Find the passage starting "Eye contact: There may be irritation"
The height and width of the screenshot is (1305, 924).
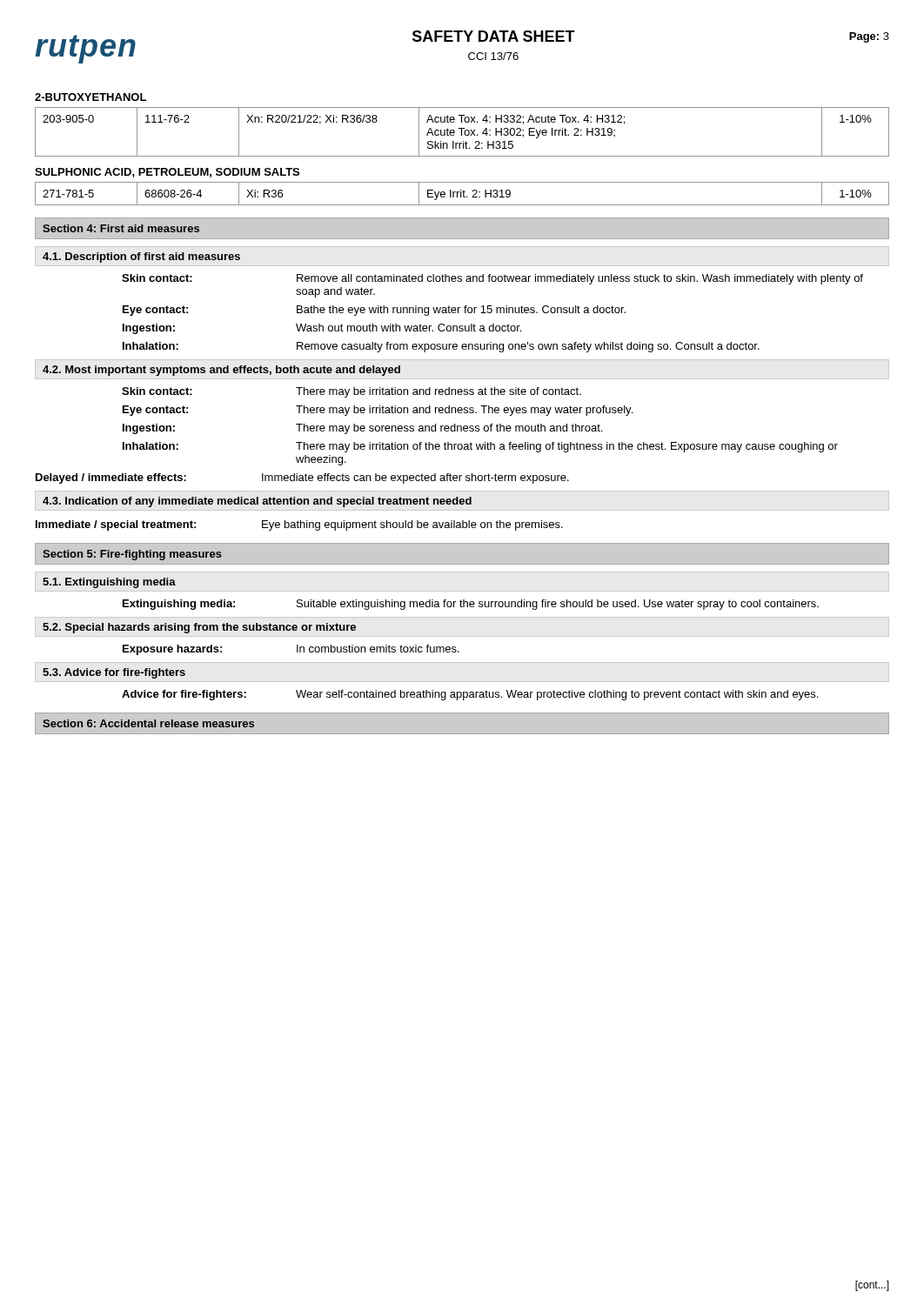pos(462,409)
